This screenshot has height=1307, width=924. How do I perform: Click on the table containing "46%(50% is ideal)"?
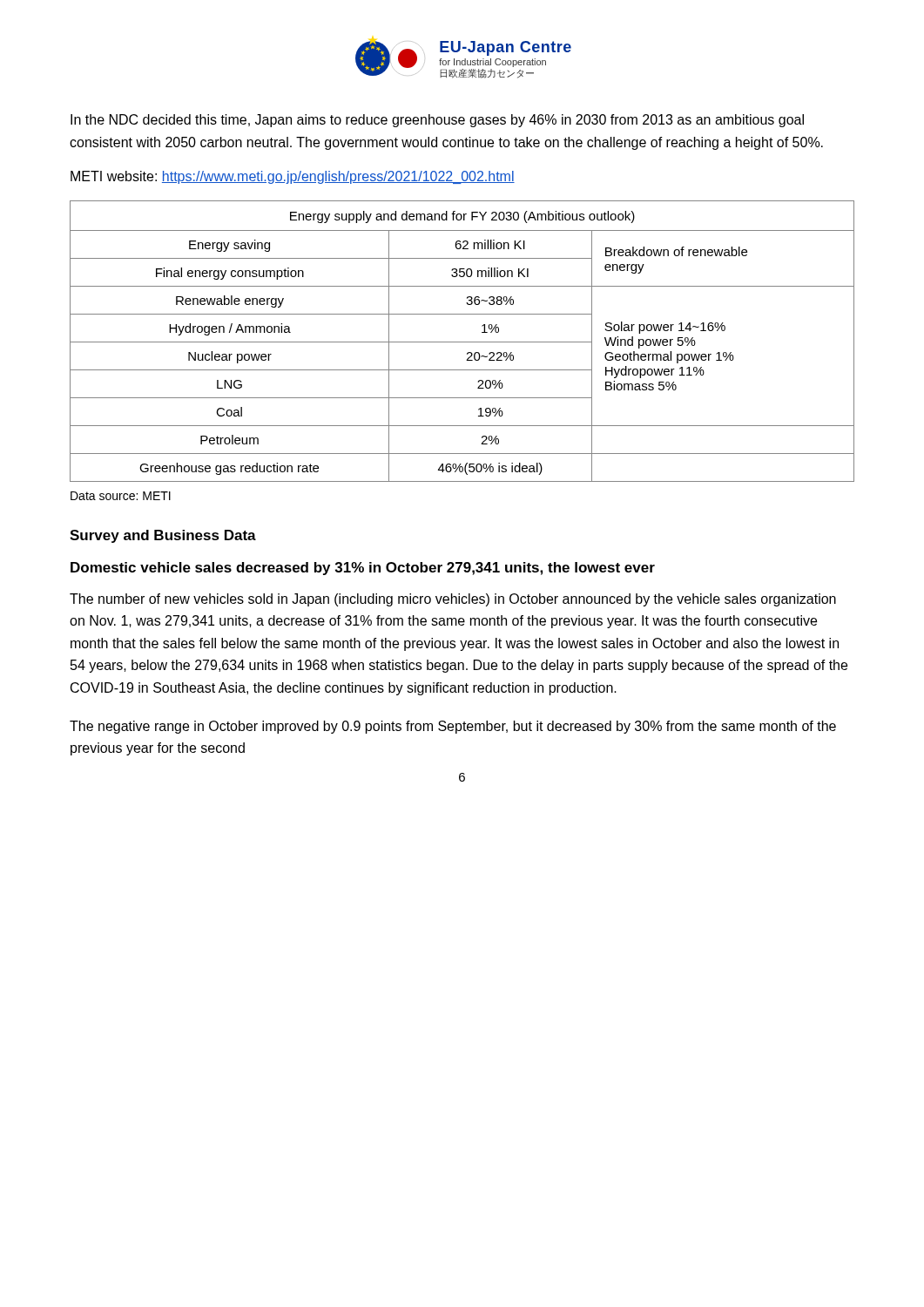462,341
